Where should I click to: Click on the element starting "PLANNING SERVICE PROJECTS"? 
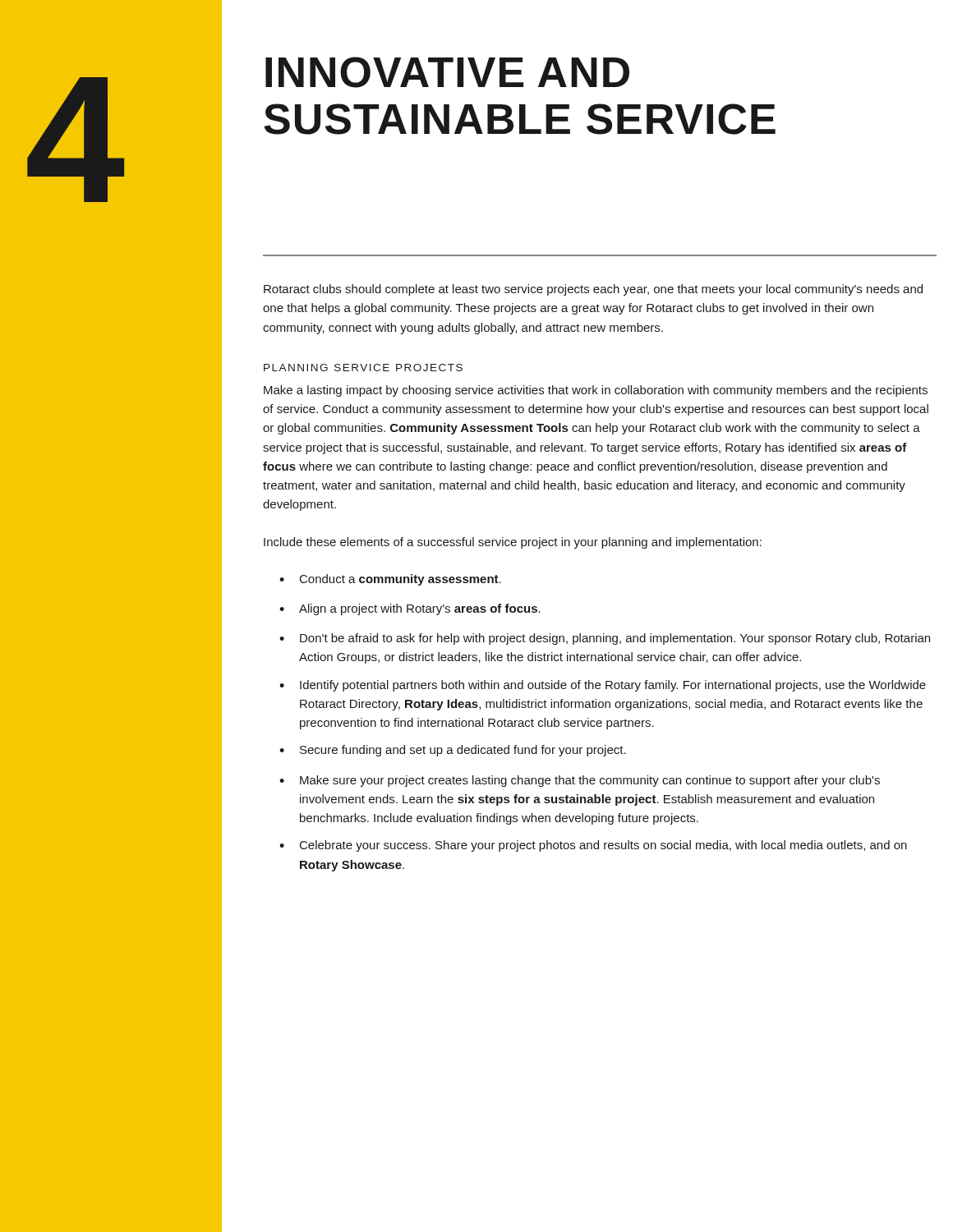[364, 367]
